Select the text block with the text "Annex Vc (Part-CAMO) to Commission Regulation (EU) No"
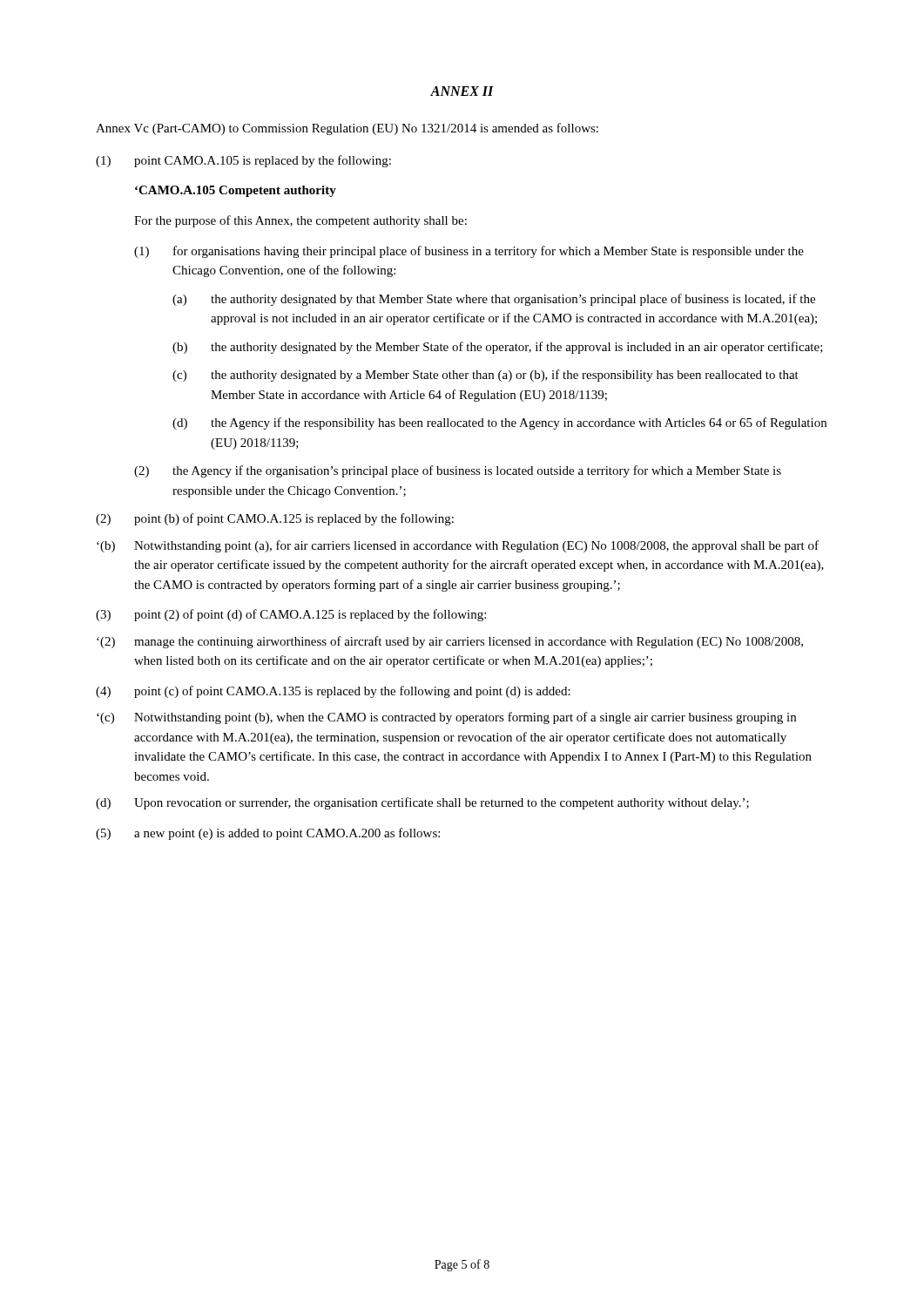The width and height of the screenshot is (924, 1307). click(462, 128)
